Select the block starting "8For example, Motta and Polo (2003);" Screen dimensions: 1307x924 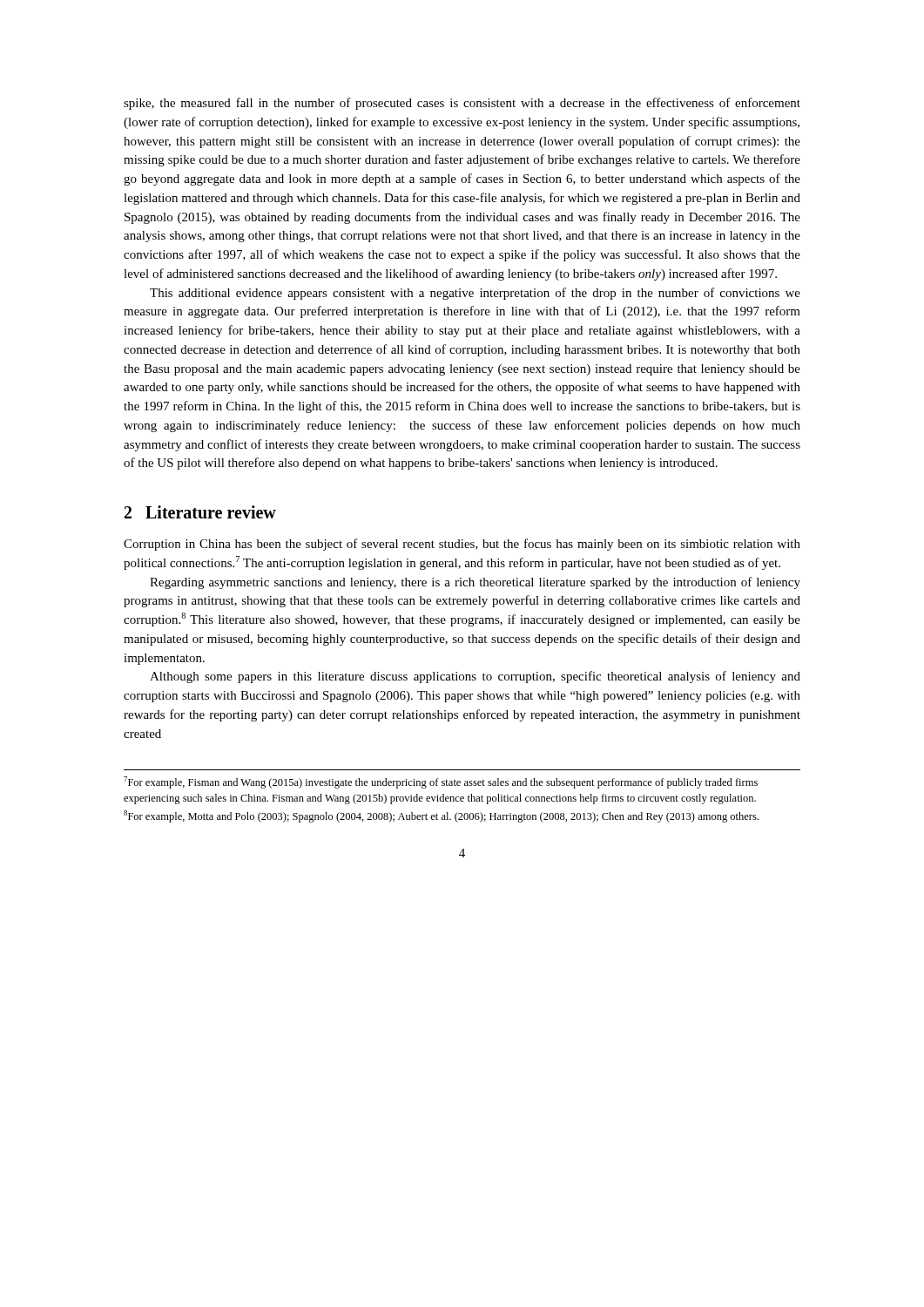441,816
